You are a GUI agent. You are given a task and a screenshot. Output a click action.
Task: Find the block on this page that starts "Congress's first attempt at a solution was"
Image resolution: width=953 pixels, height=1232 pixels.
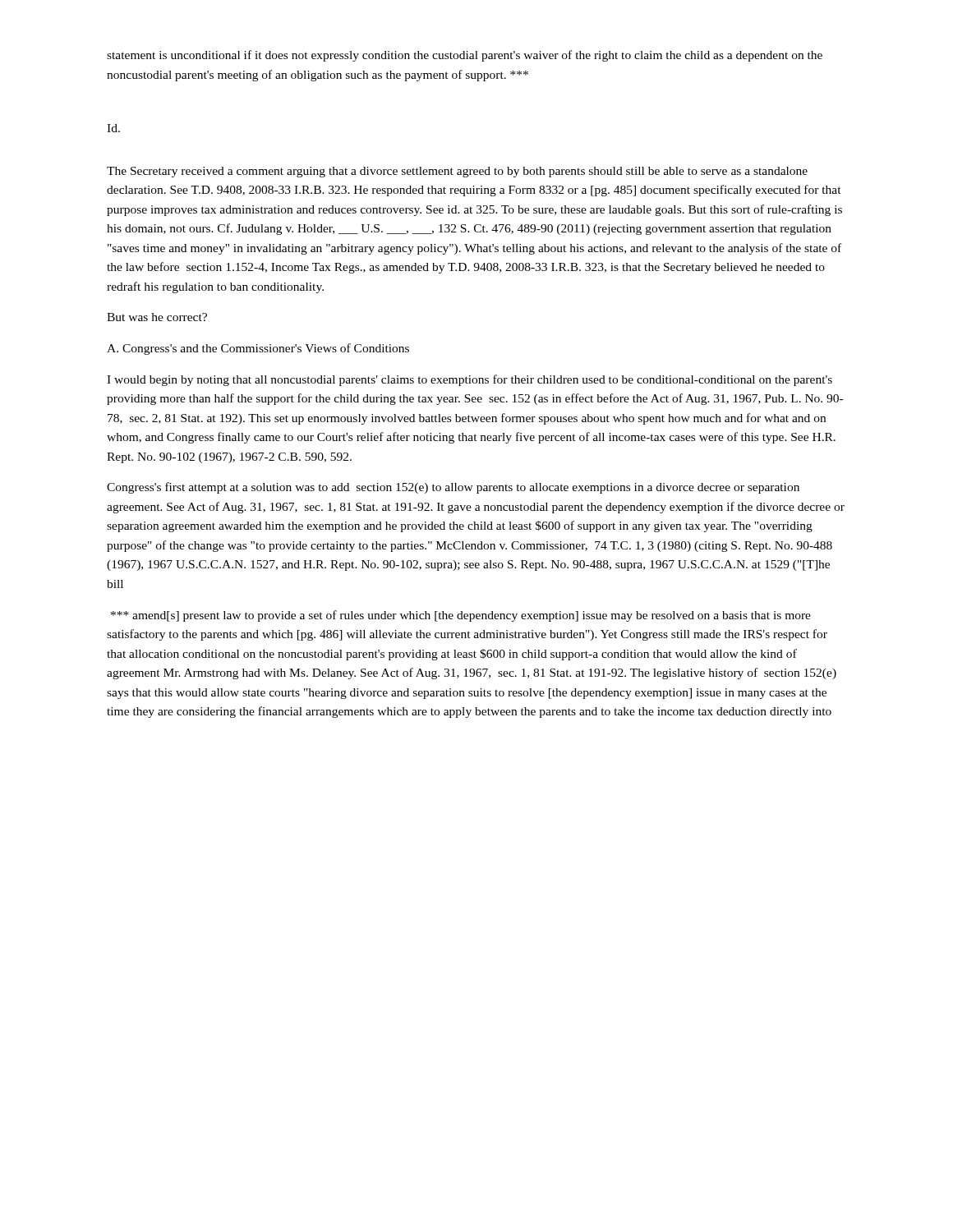point(476,535)
